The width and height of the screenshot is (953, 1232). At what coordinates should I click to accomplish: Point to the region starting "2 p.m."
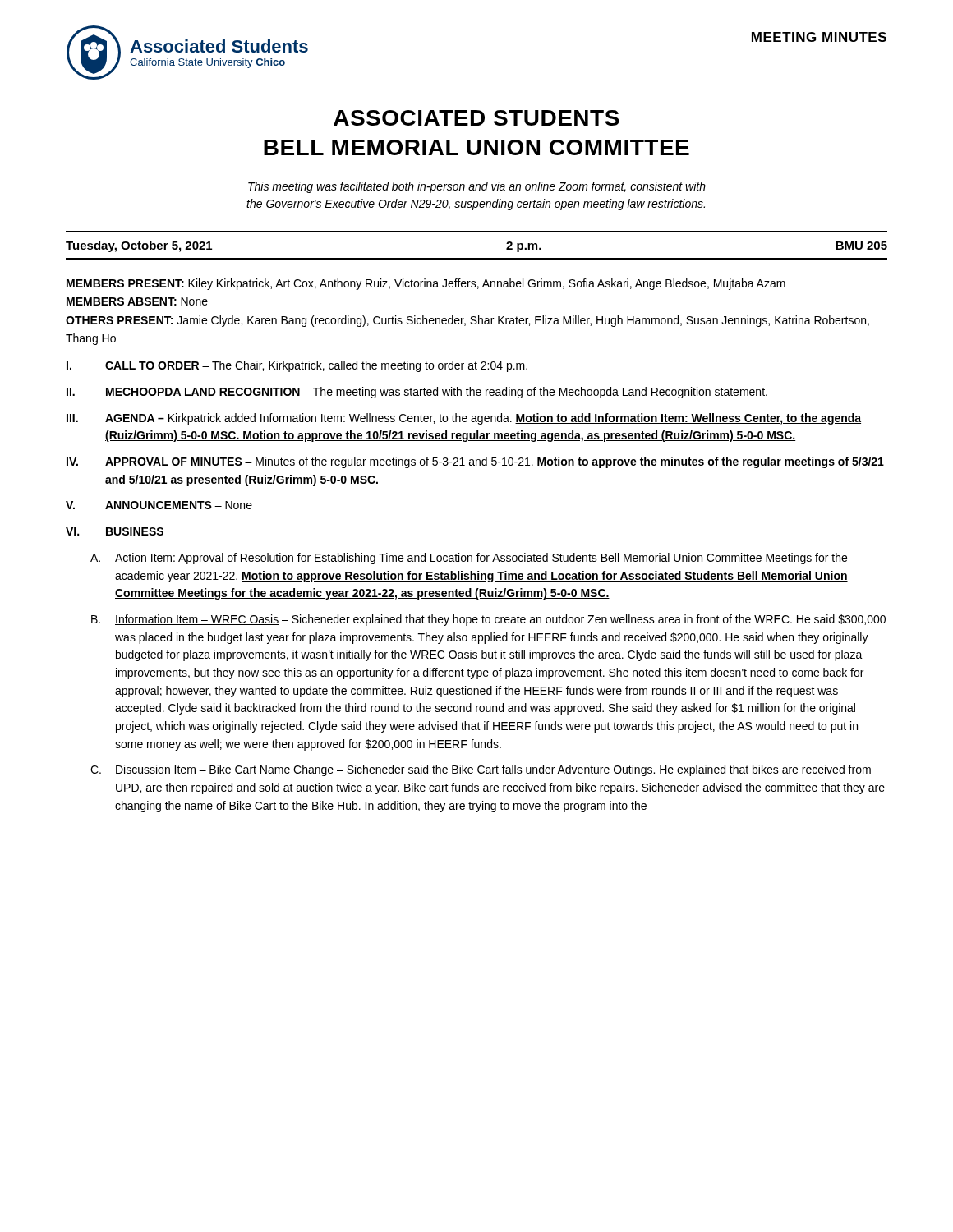(x=524, y=245)
